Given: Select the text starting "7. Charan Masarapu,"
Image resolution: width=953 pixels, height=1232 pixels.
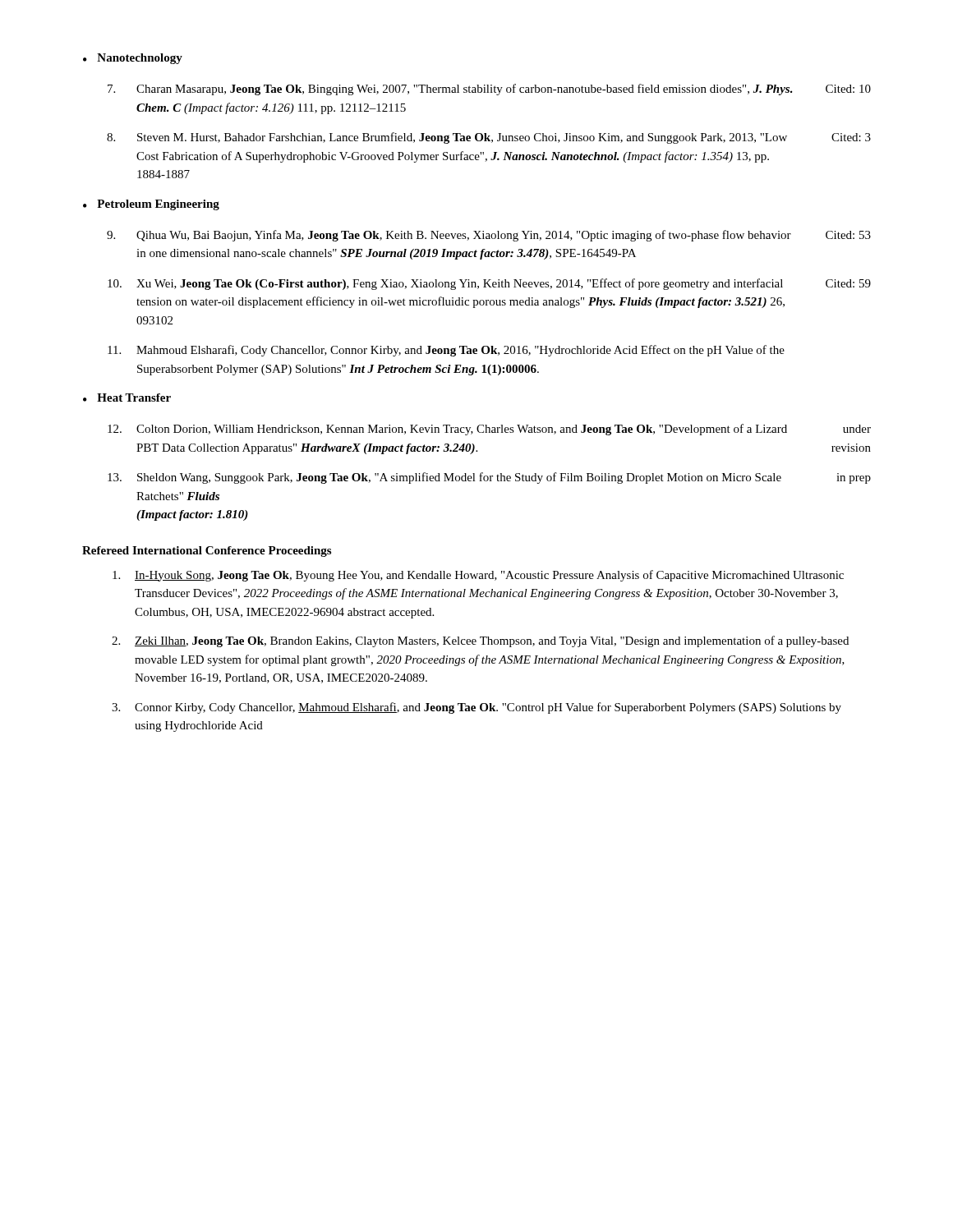Looking at the screenshot, I should [489, 98].
